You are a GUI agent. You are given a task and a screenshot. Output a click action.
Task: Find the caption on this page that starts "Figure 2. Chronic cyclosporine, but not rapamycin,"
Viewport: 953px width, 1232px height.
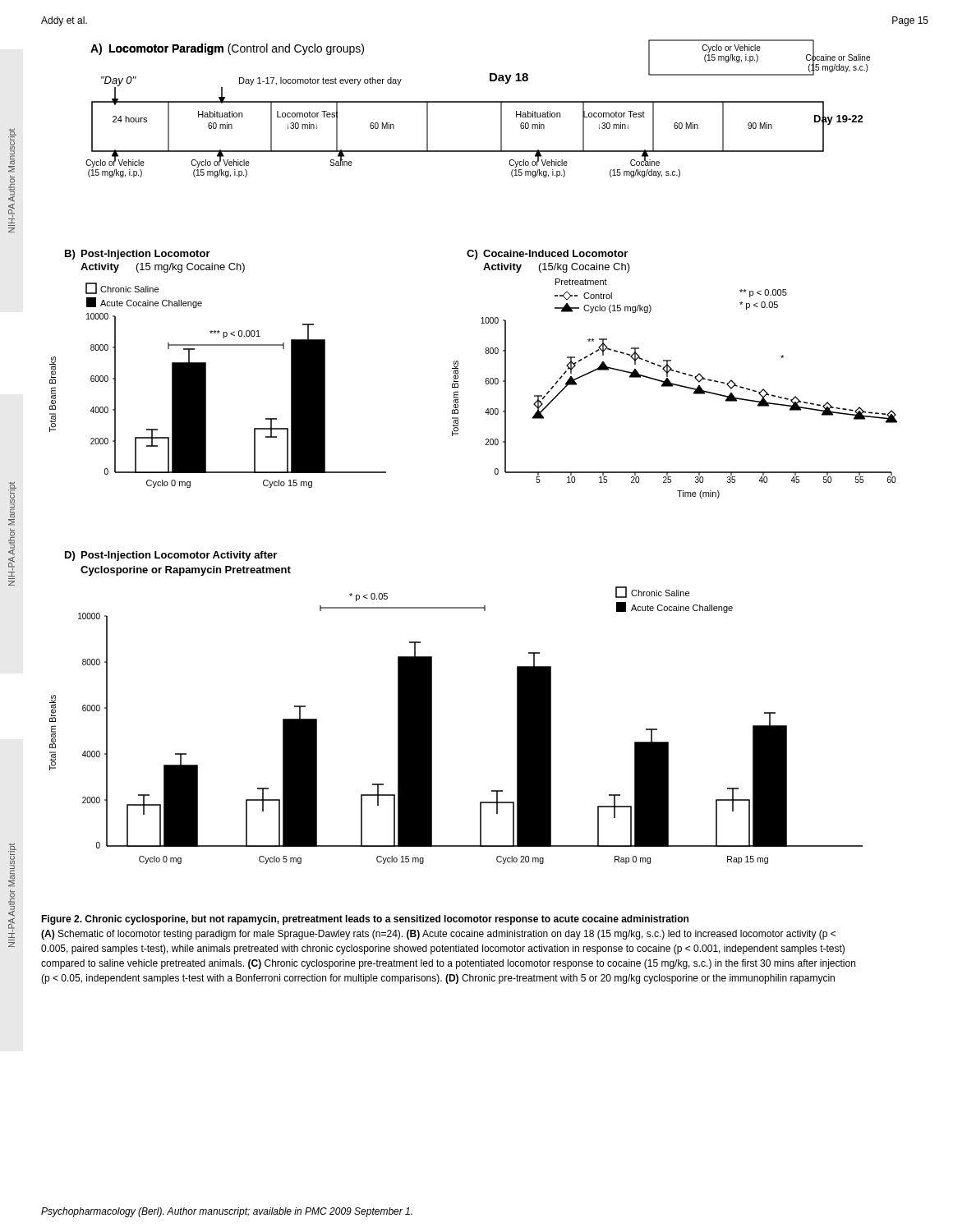(x=448, y=949)
